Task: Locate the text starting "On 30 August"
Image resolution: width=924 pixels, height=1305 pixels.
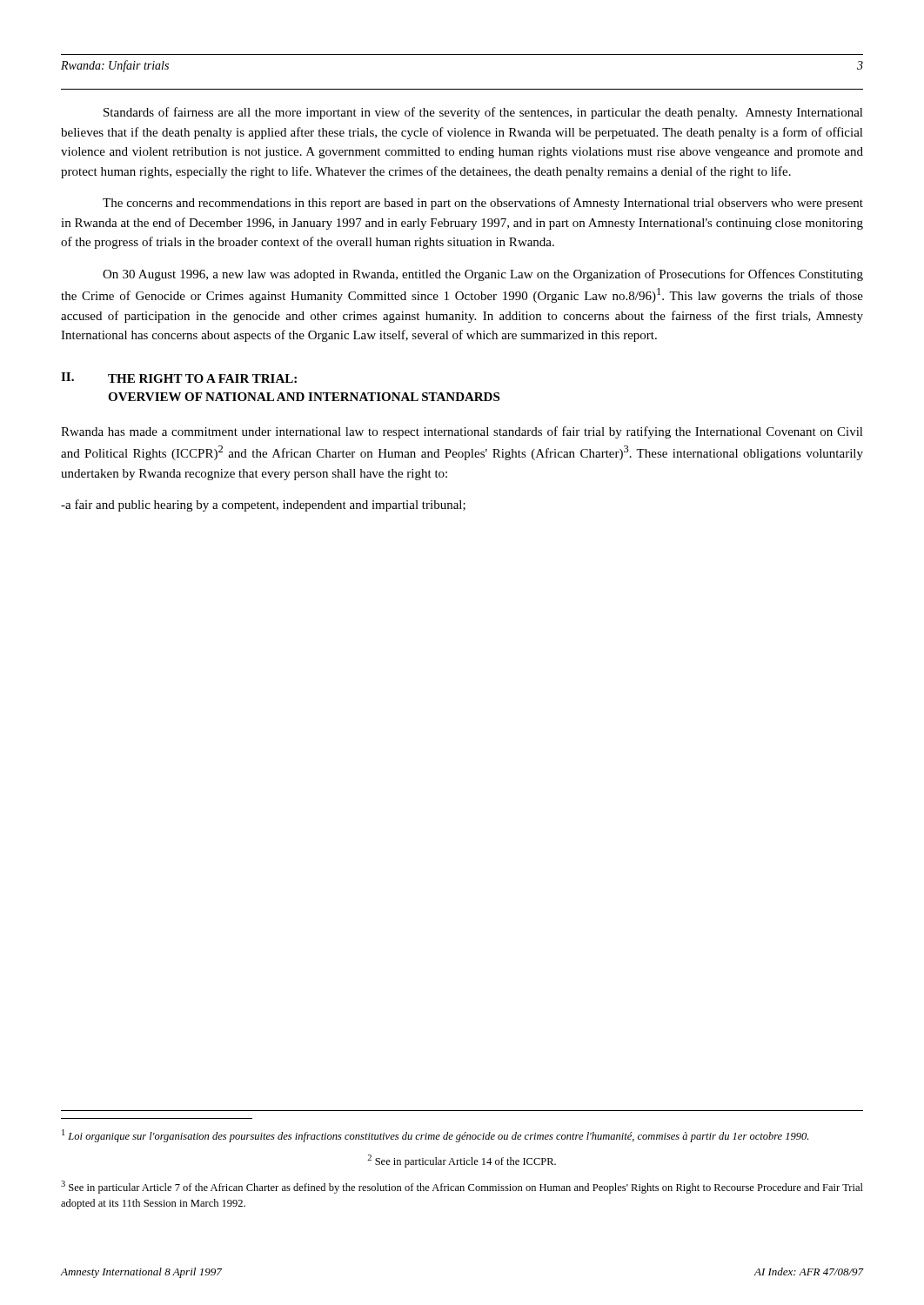Action: 462,304
